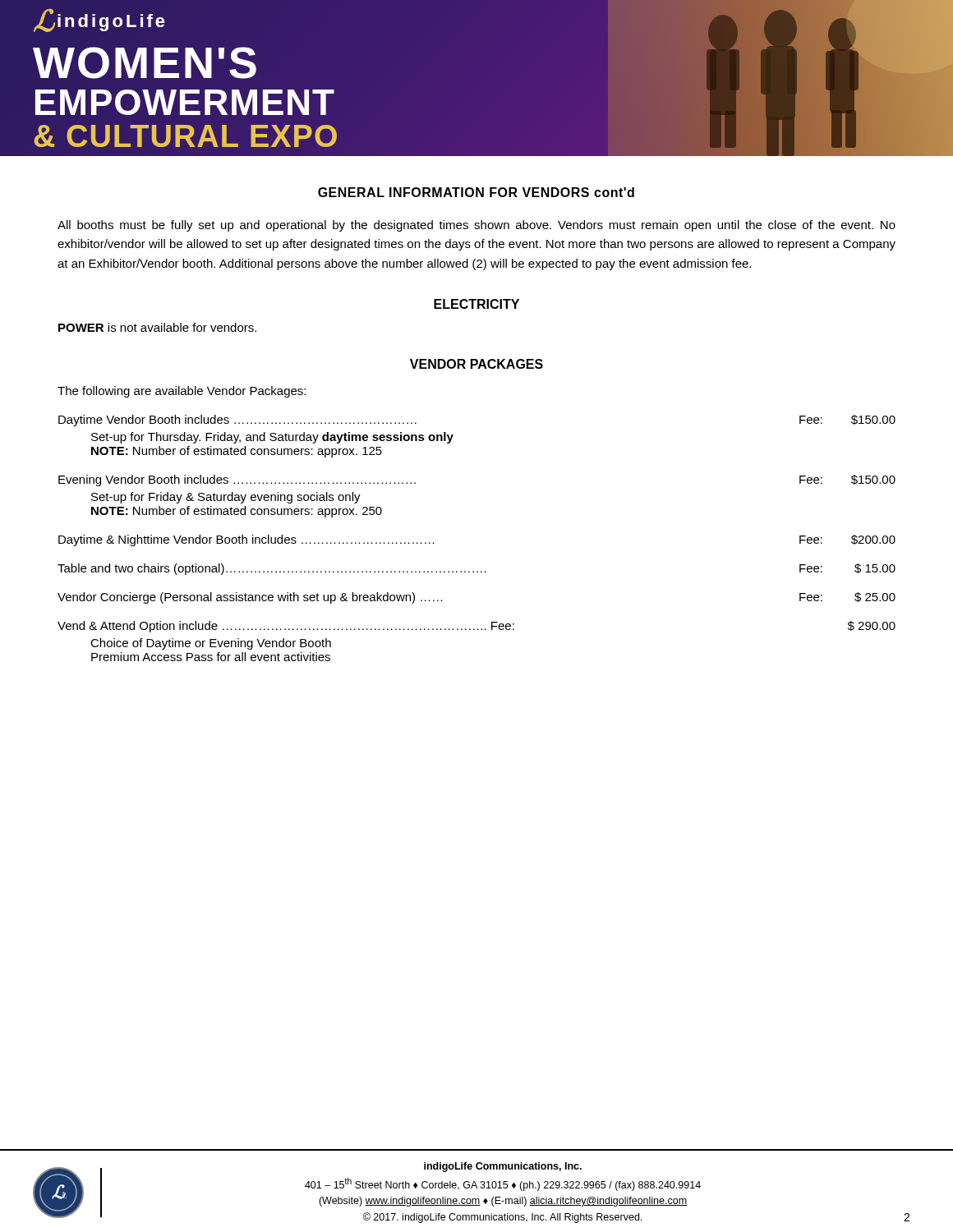953x1232 pixels.
Task: Click the passage that begins "Evening Vendor Booth includes ……………………………………… Fee: $150.00"
Action: (x=143, y=480)
